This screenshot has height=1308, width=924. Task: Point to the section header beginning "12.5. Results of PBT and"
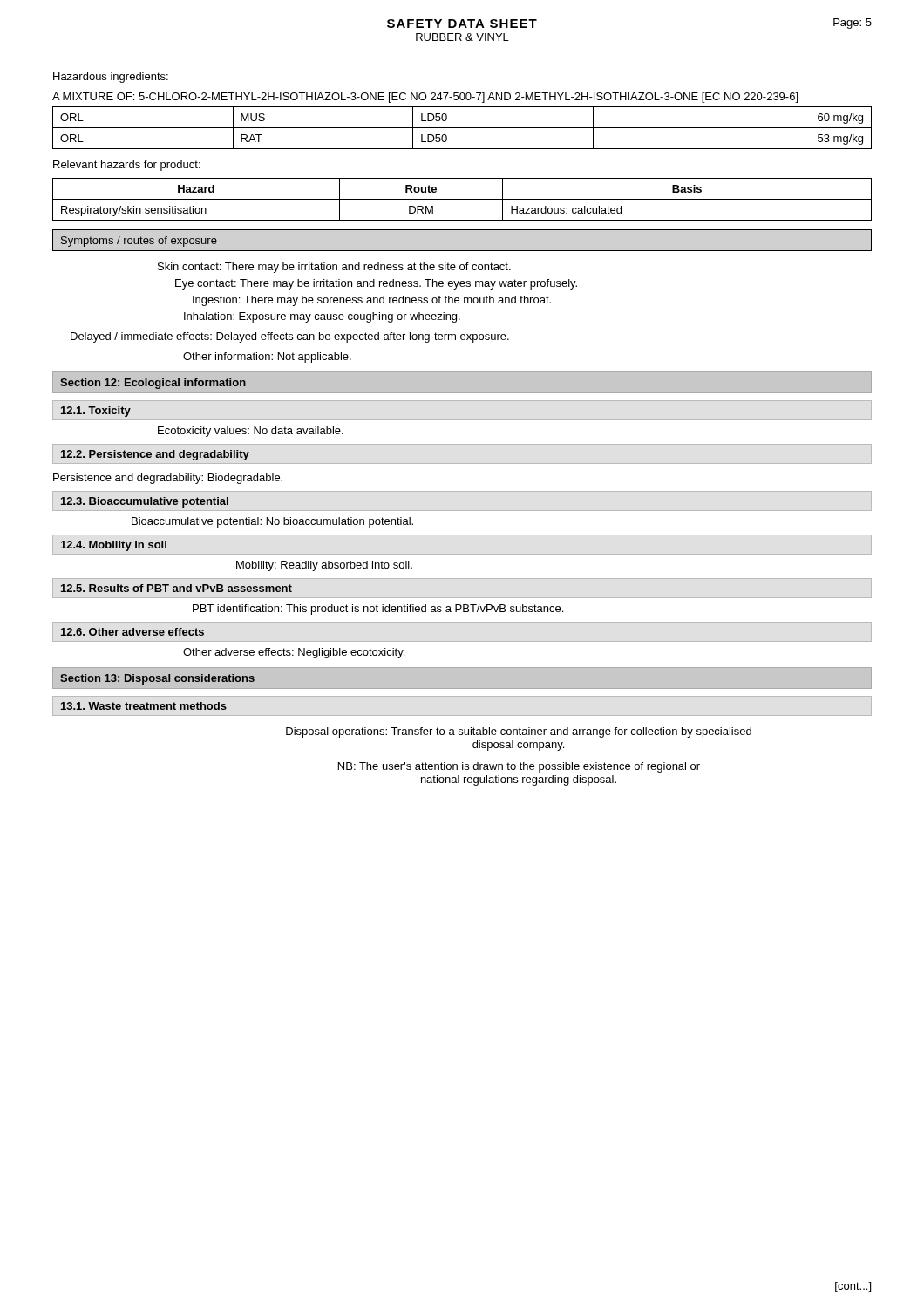(176, 588)
